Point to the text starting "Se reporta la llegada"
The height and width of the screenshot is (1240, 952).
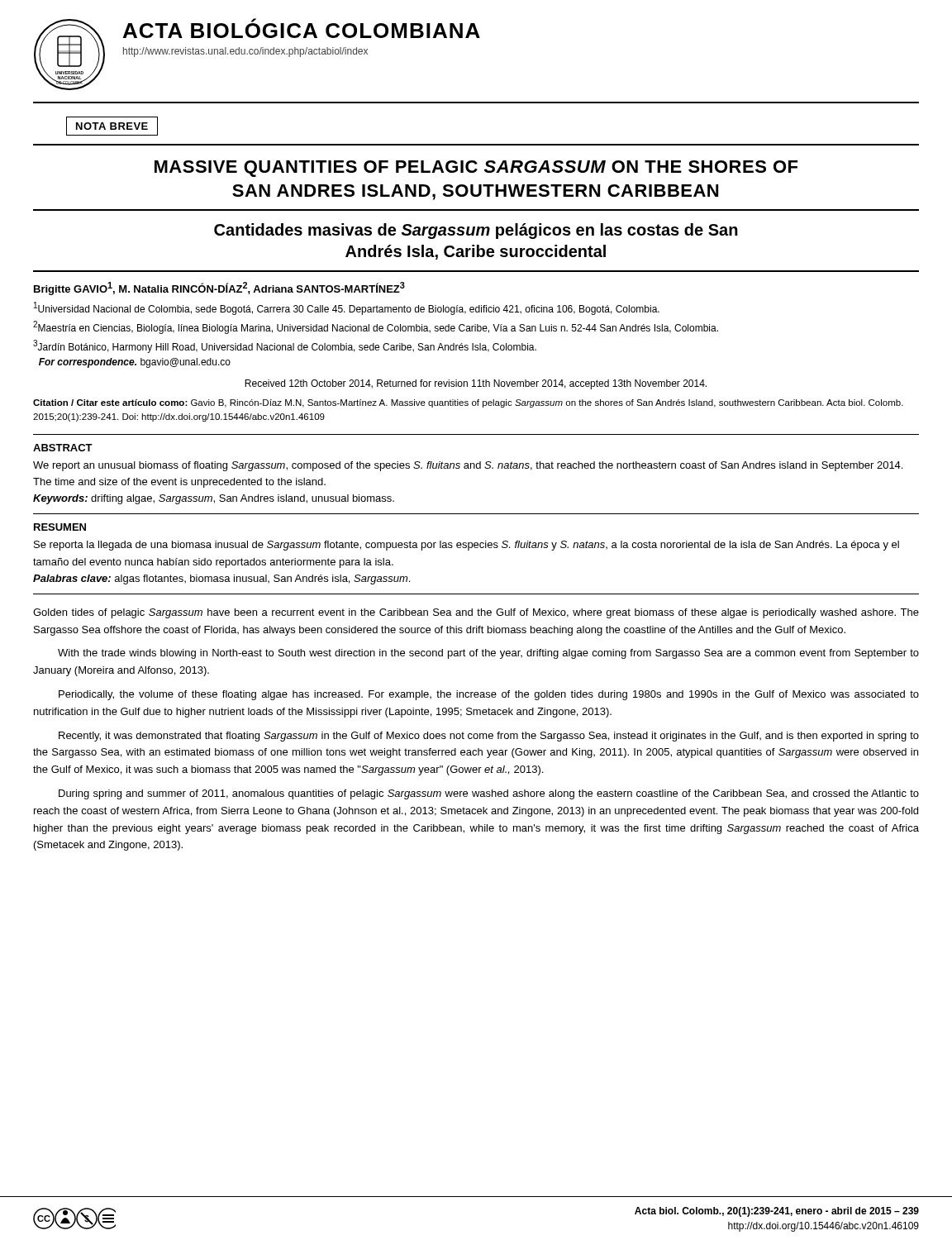tap(466, 561)
